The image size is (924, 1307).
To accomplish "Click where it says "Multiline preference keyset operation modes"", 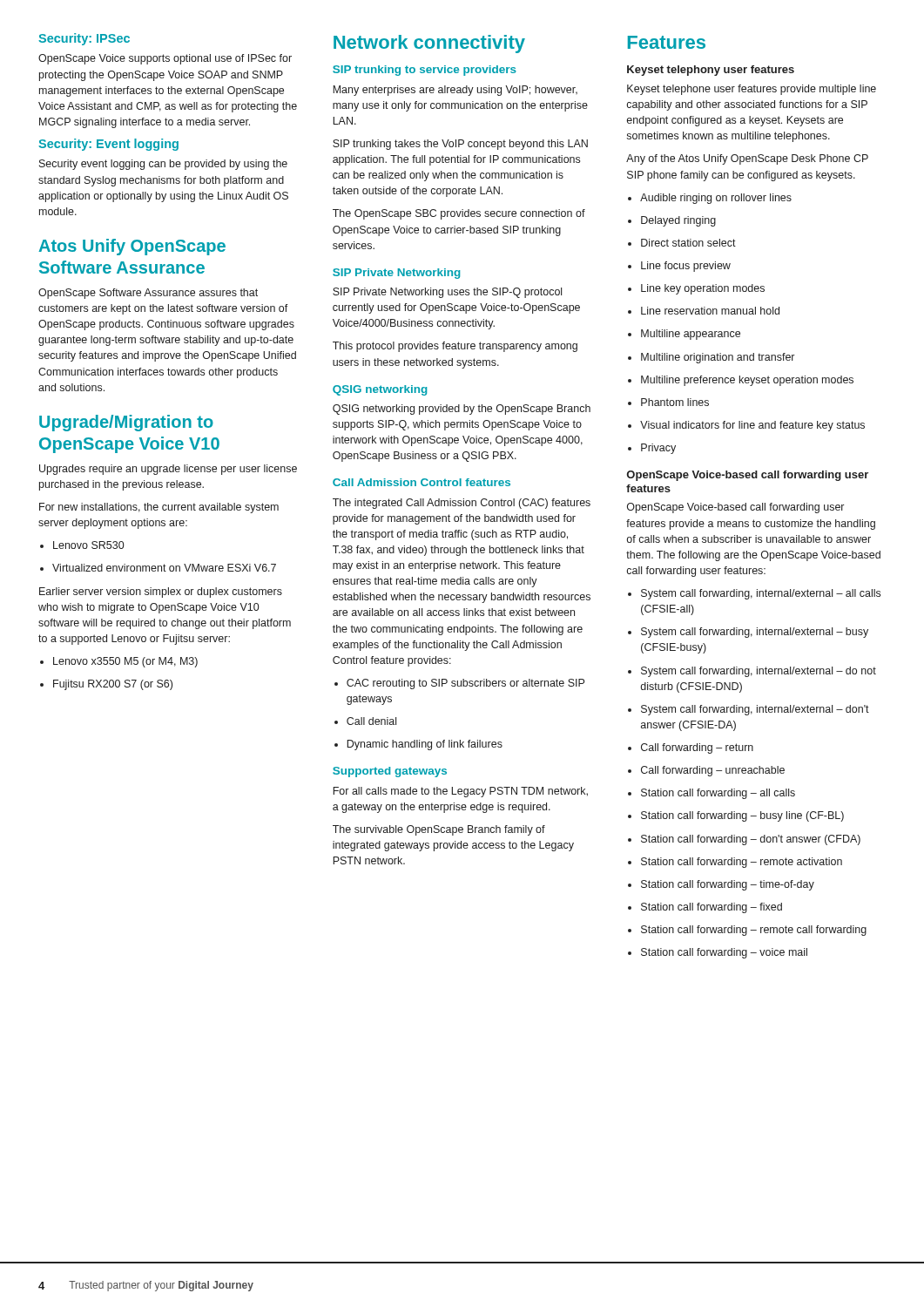I will [x=756, y=380].
